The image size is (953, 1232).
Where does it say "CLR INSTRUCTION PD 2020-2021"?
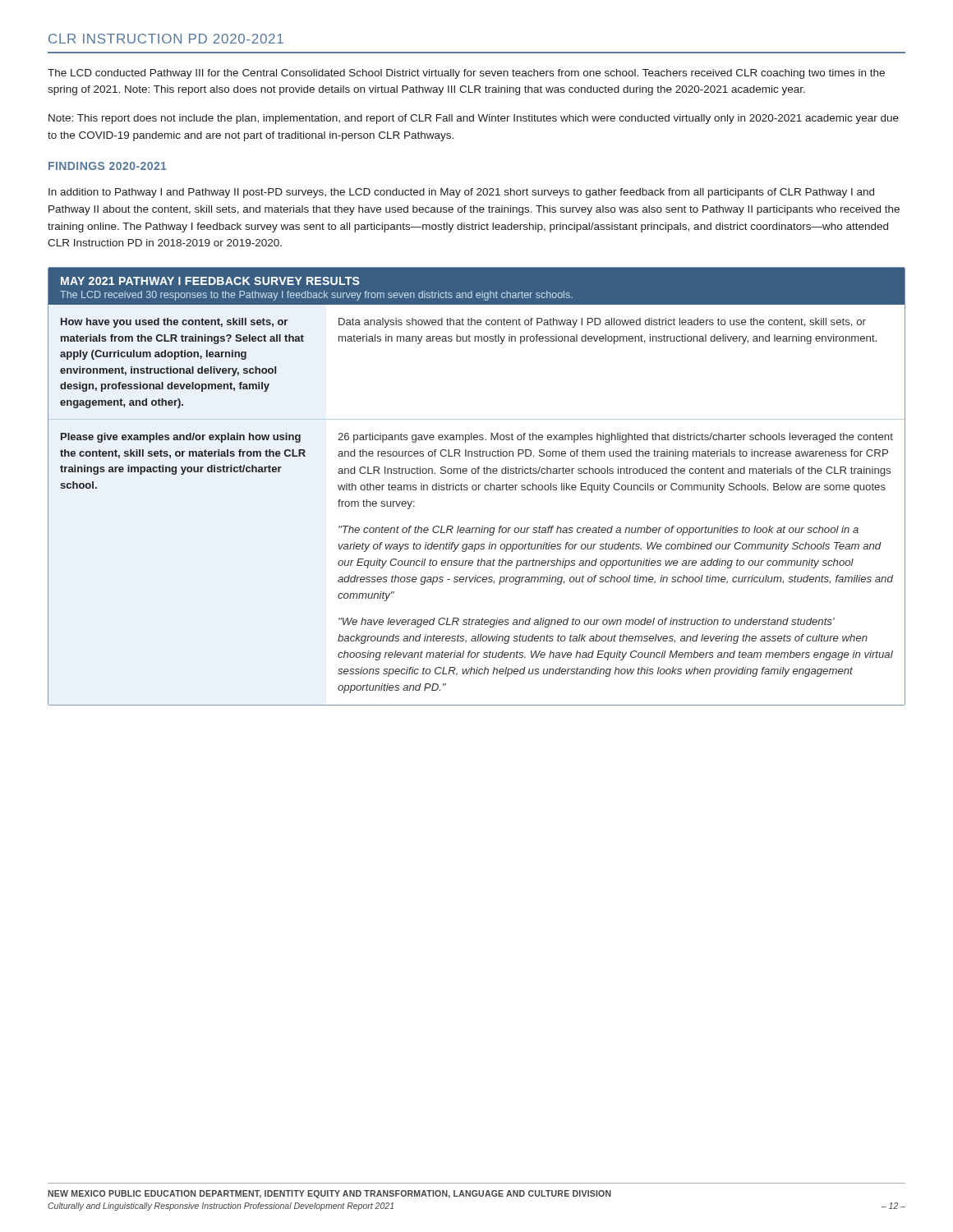click(x=476, y=42)
